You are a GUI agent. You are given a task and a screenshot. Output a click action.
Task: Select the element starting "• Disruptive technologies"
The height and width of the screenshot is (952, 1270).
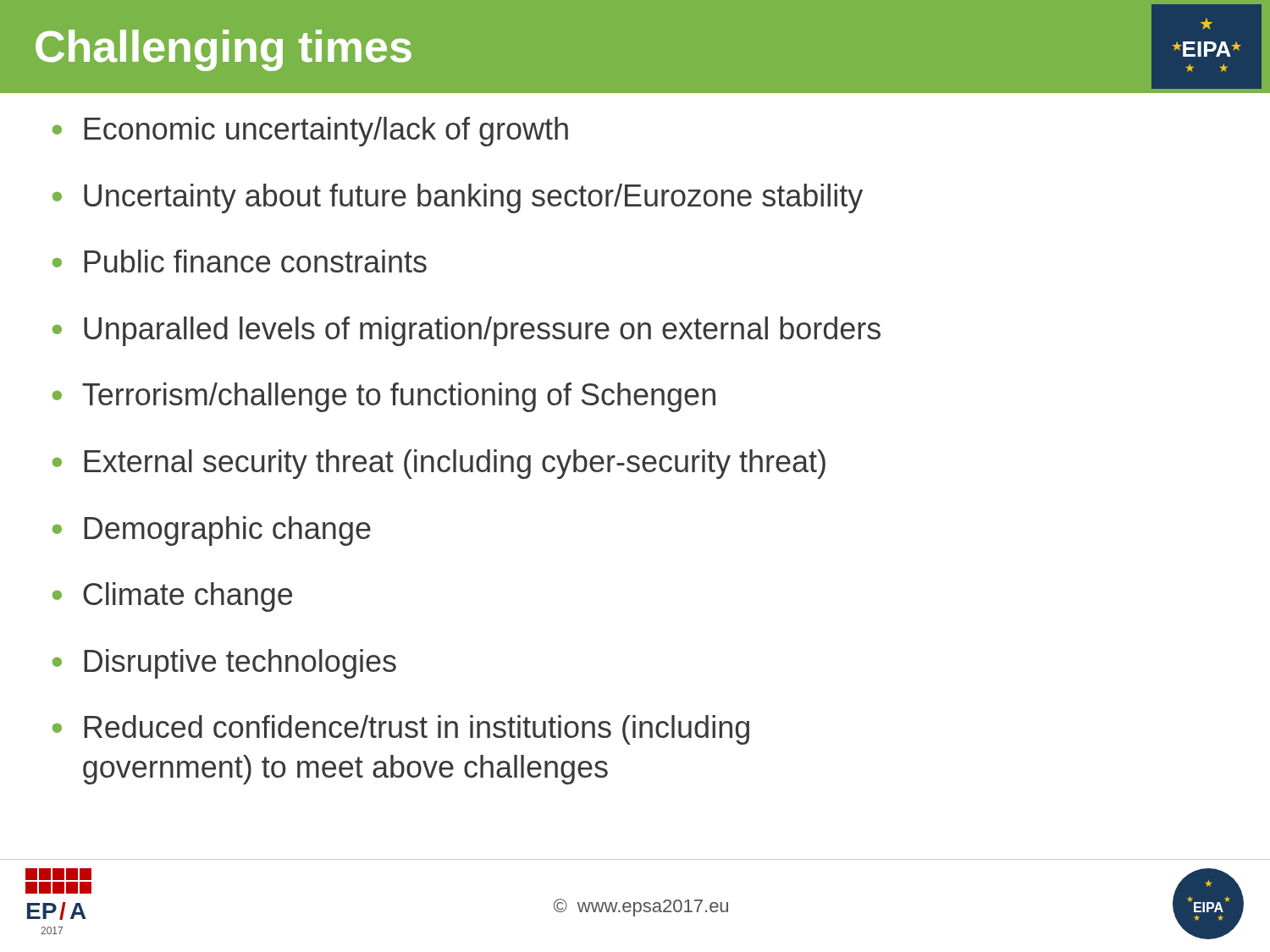(224, 663)
